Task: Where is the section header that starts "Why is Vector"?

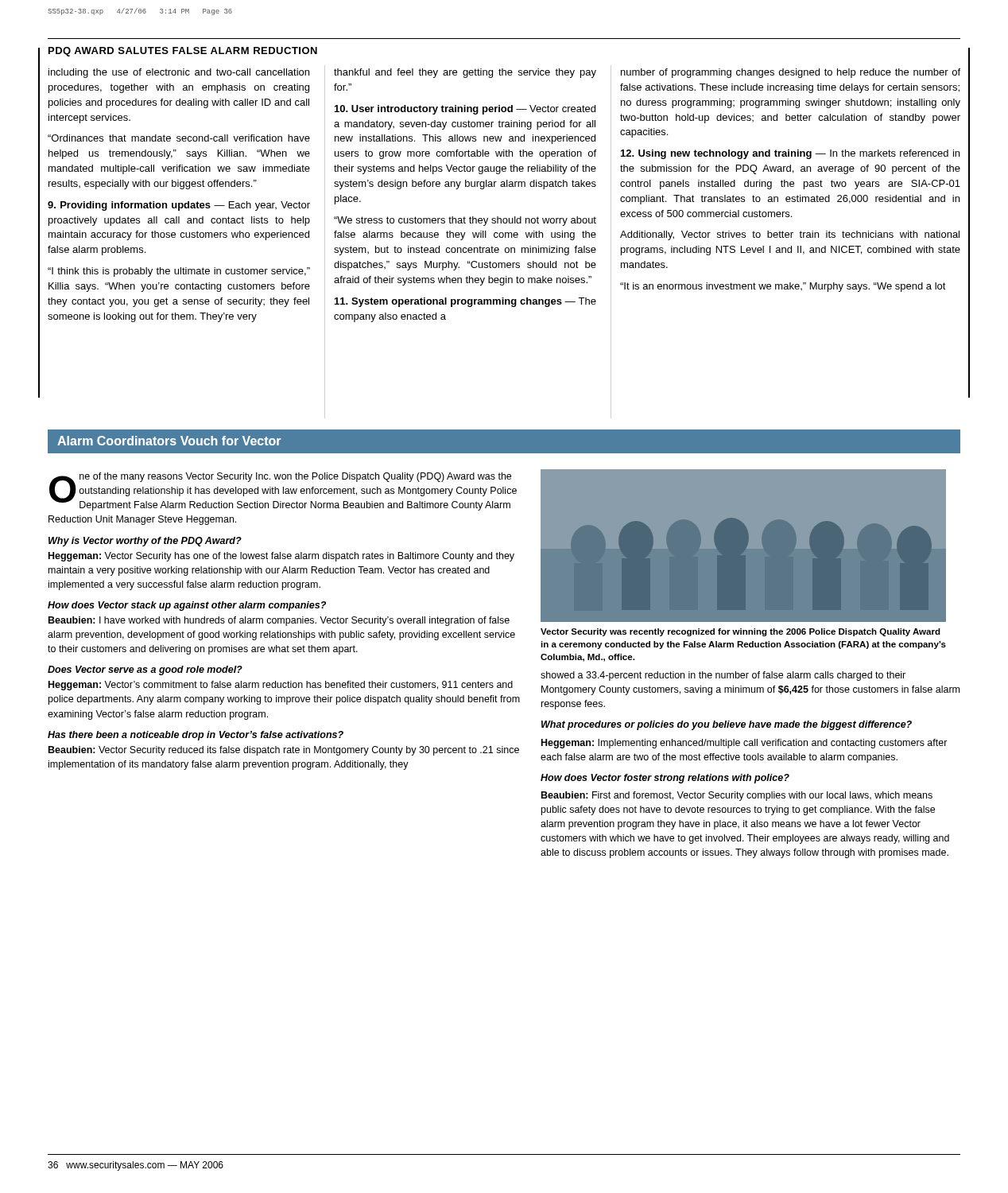Action: (144, 540)
